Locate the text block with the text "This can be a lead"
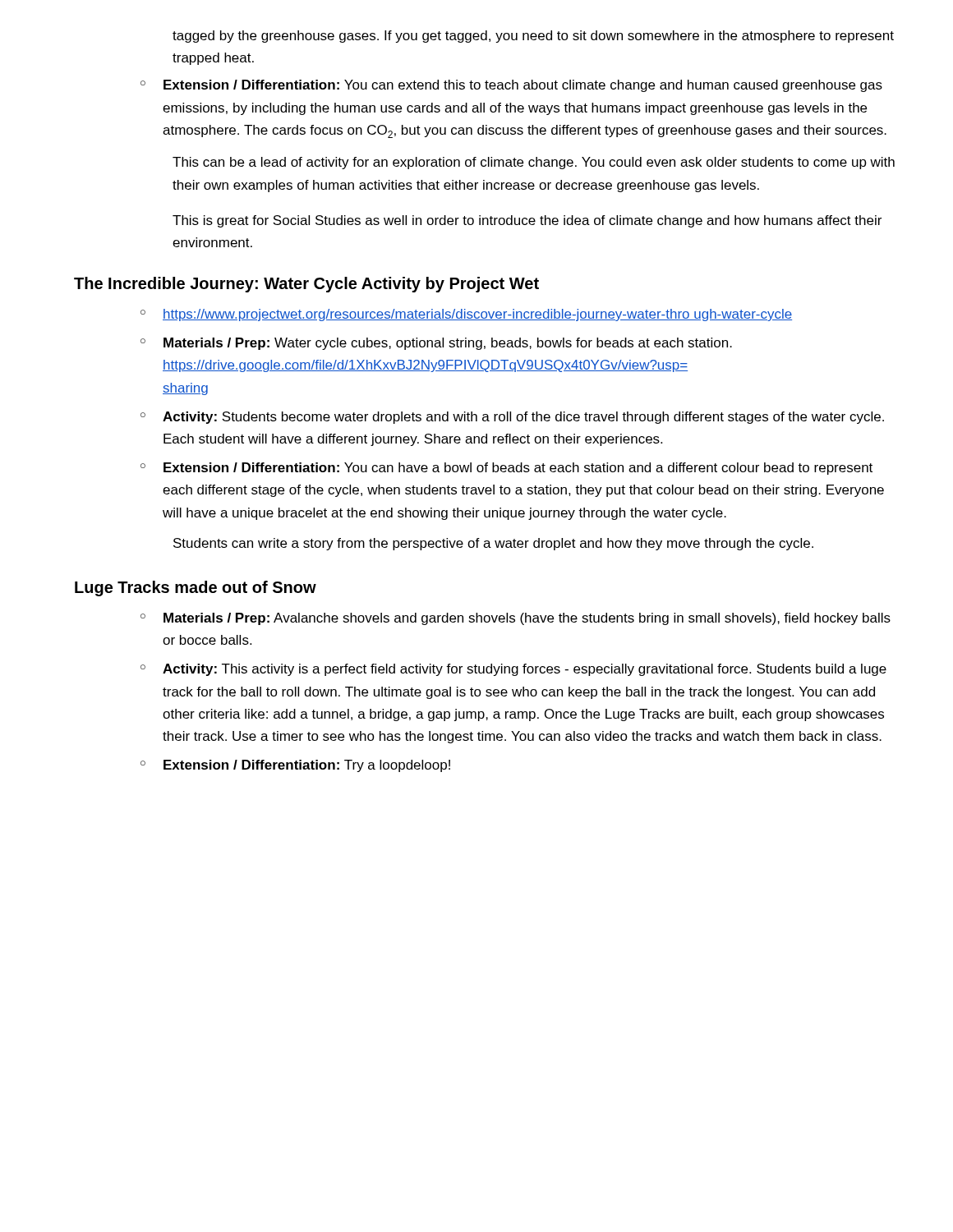This screenshot has width=953, height=1232. click(x=534, y=174)
